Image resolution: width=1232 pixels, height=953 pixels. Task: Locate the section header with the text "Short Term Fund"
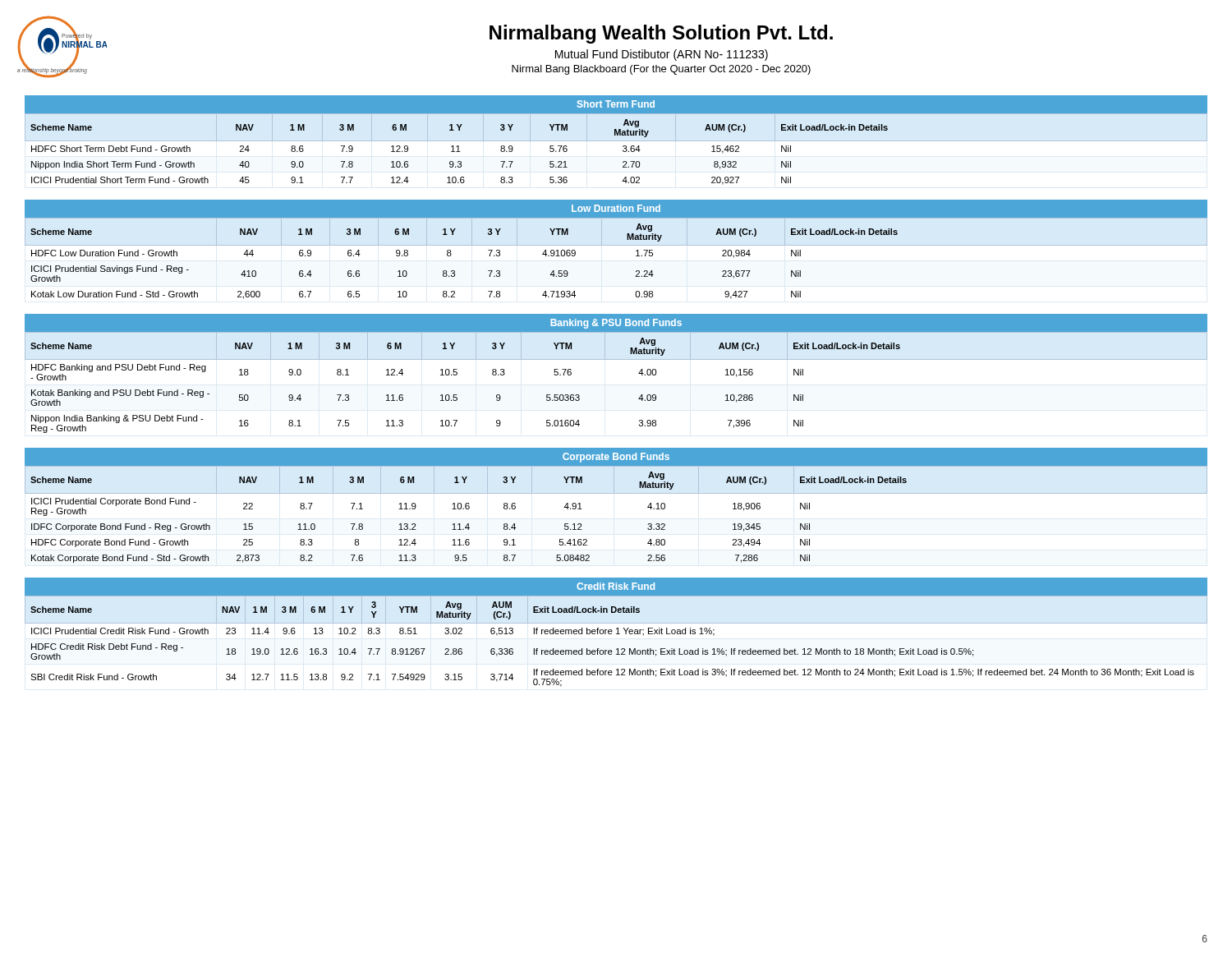[616, 104]
